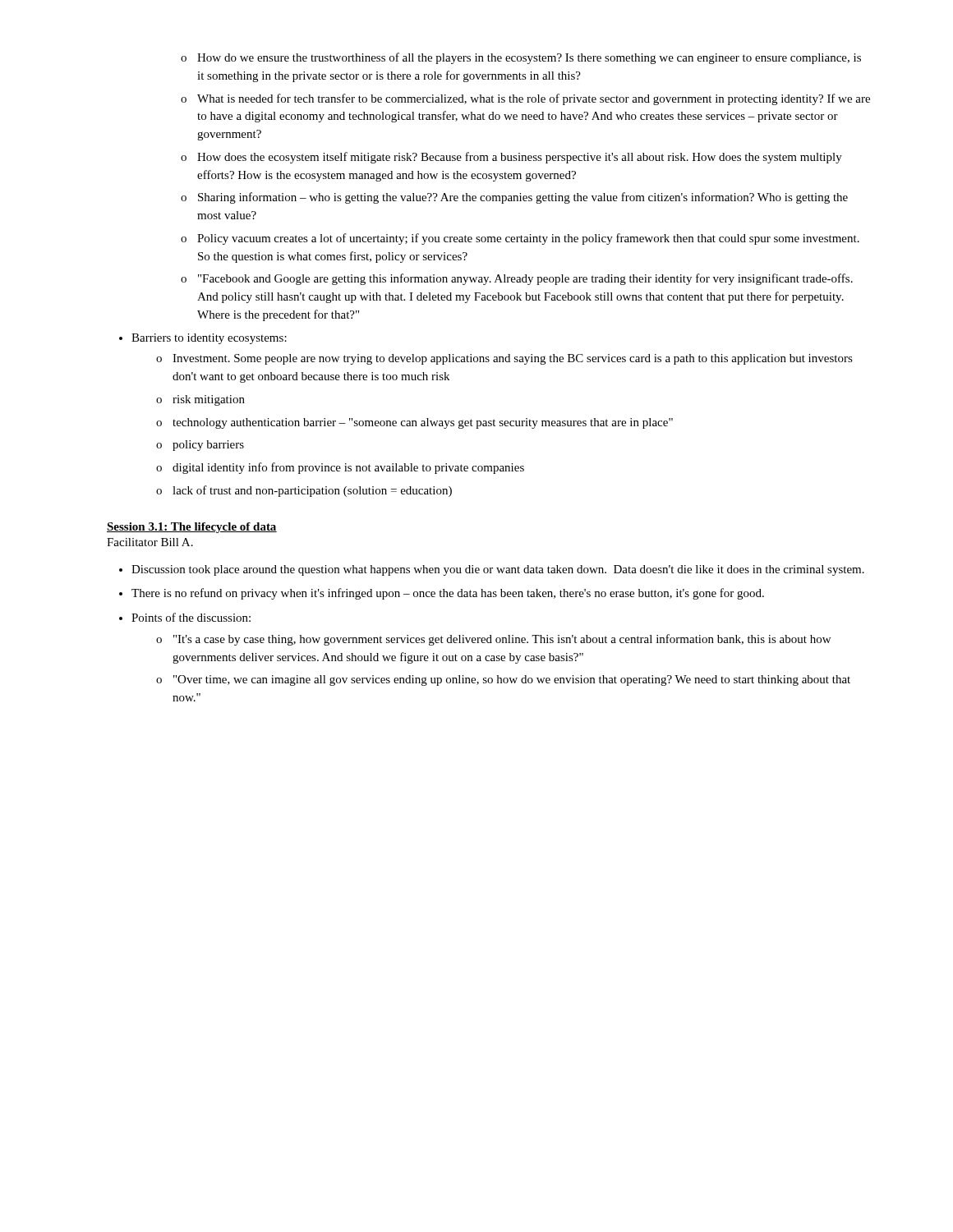This screenshot has height=1232, width=953.
Task: Navigate to the region starting "Discussion took place around the question"
Action: (x=498, y=569)
